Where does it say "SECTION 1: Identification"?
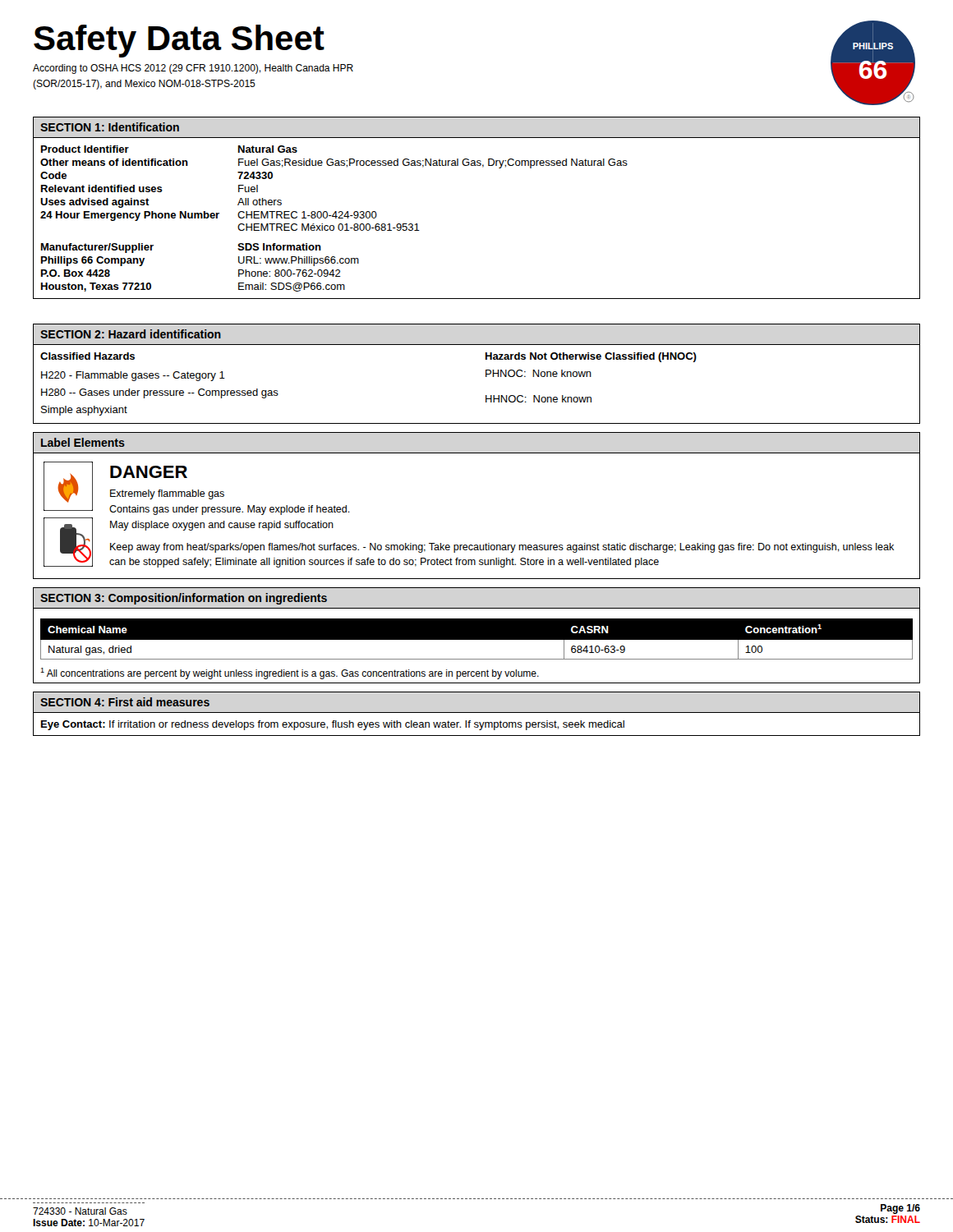953x1232 pixels. click(x=110, y=127)
